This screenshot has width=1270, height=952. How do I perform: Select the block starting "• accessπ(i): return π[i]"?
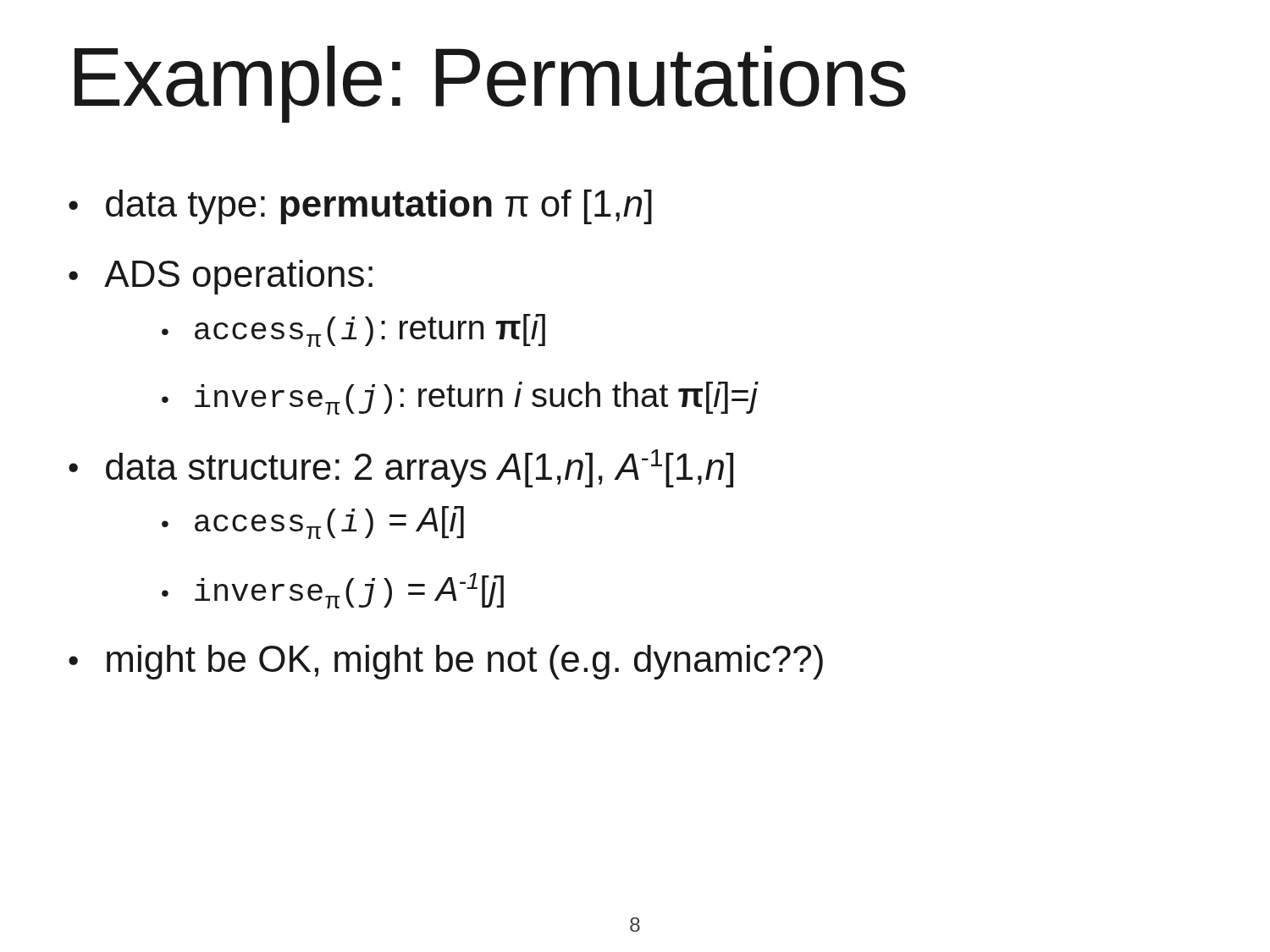pyautogui.click(x=354, y=330)
